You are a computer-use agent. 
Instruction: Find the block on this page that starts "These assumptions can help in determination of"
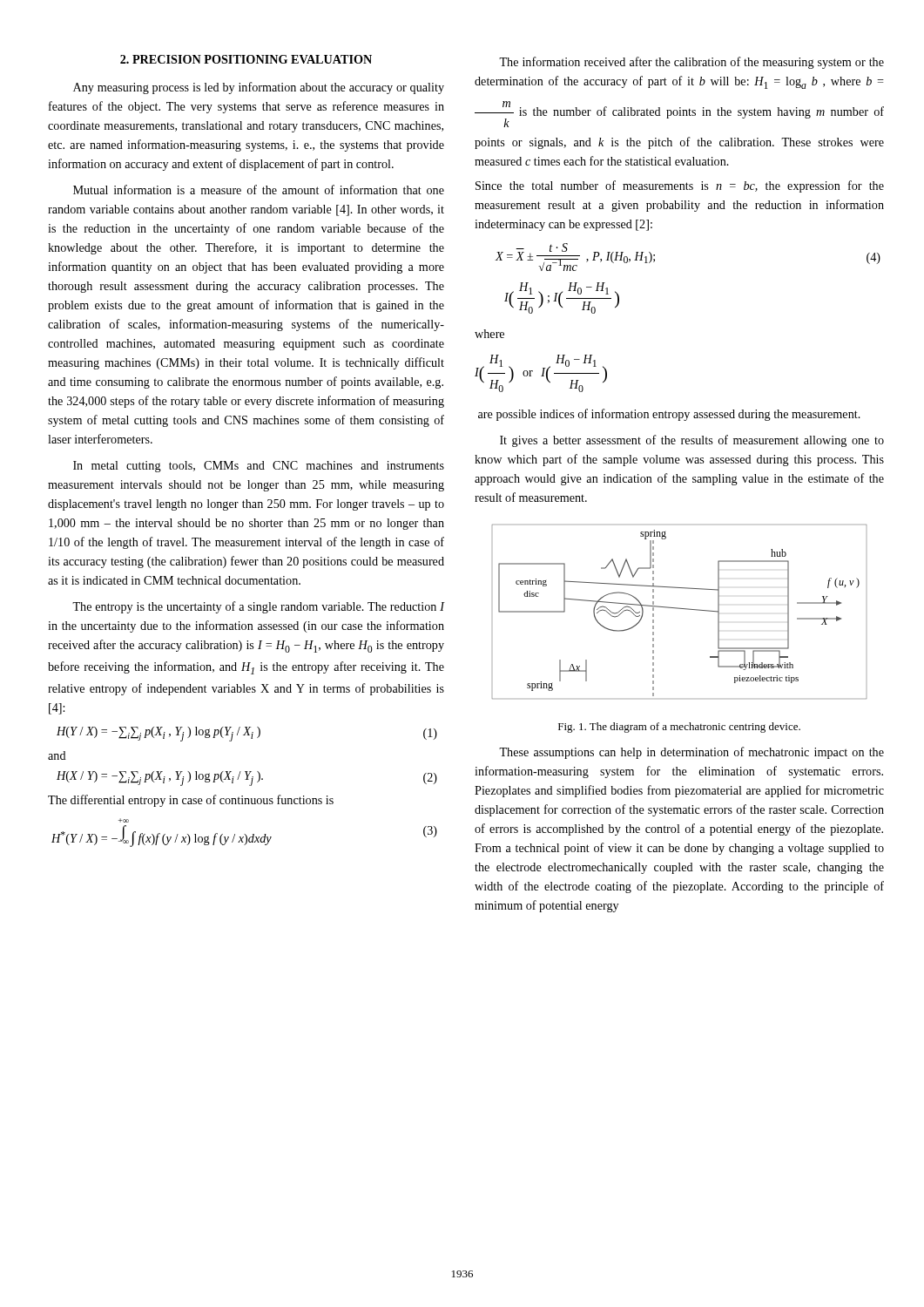[x=679, y=829]
